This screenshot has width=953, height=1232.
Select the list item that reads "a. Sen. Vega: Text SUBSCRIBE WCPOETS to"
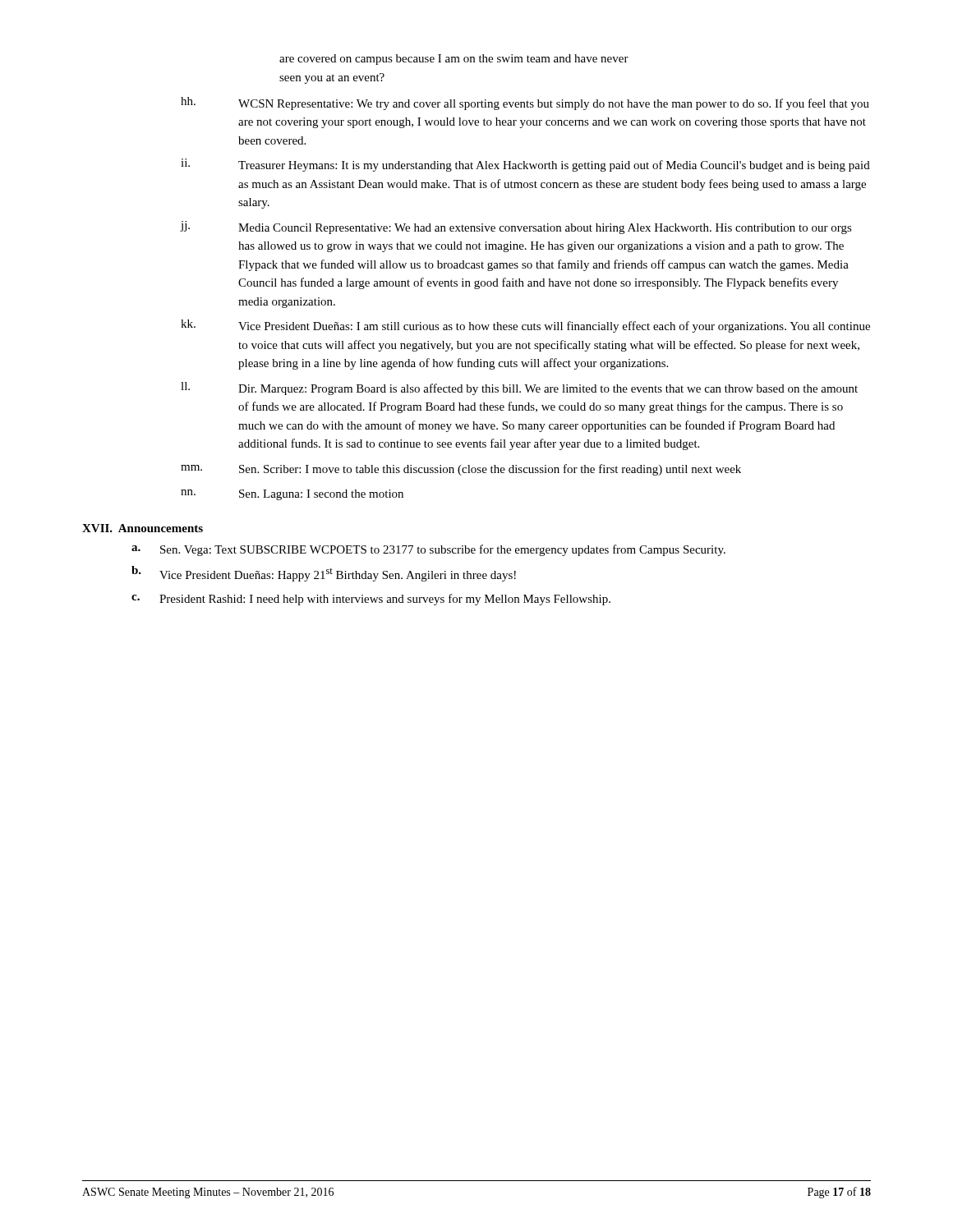click(x=501, y=549)
